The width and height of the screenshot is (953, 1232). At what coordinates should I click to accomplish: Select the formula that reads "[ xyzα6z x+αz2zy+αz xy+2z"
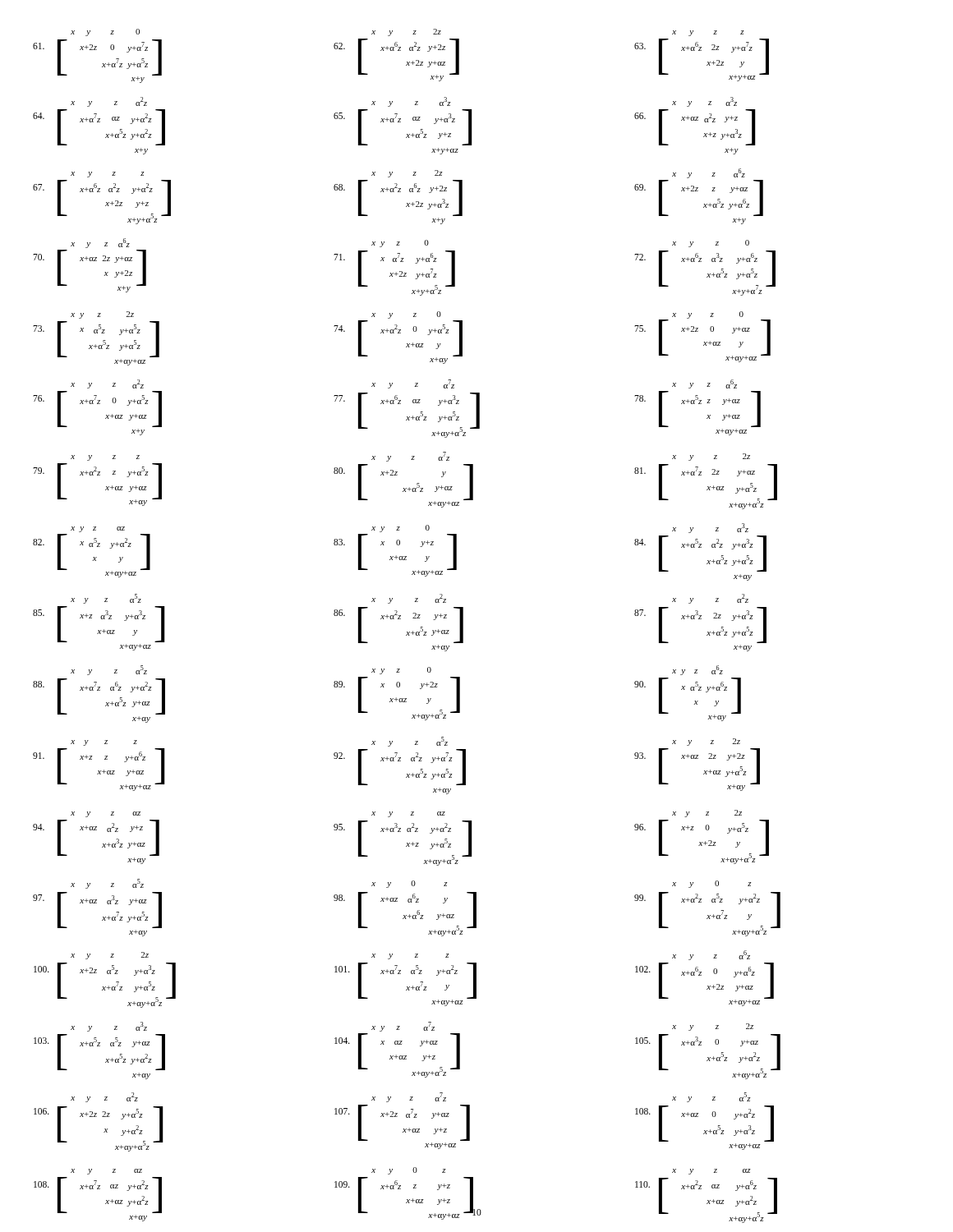pos(91,266)
